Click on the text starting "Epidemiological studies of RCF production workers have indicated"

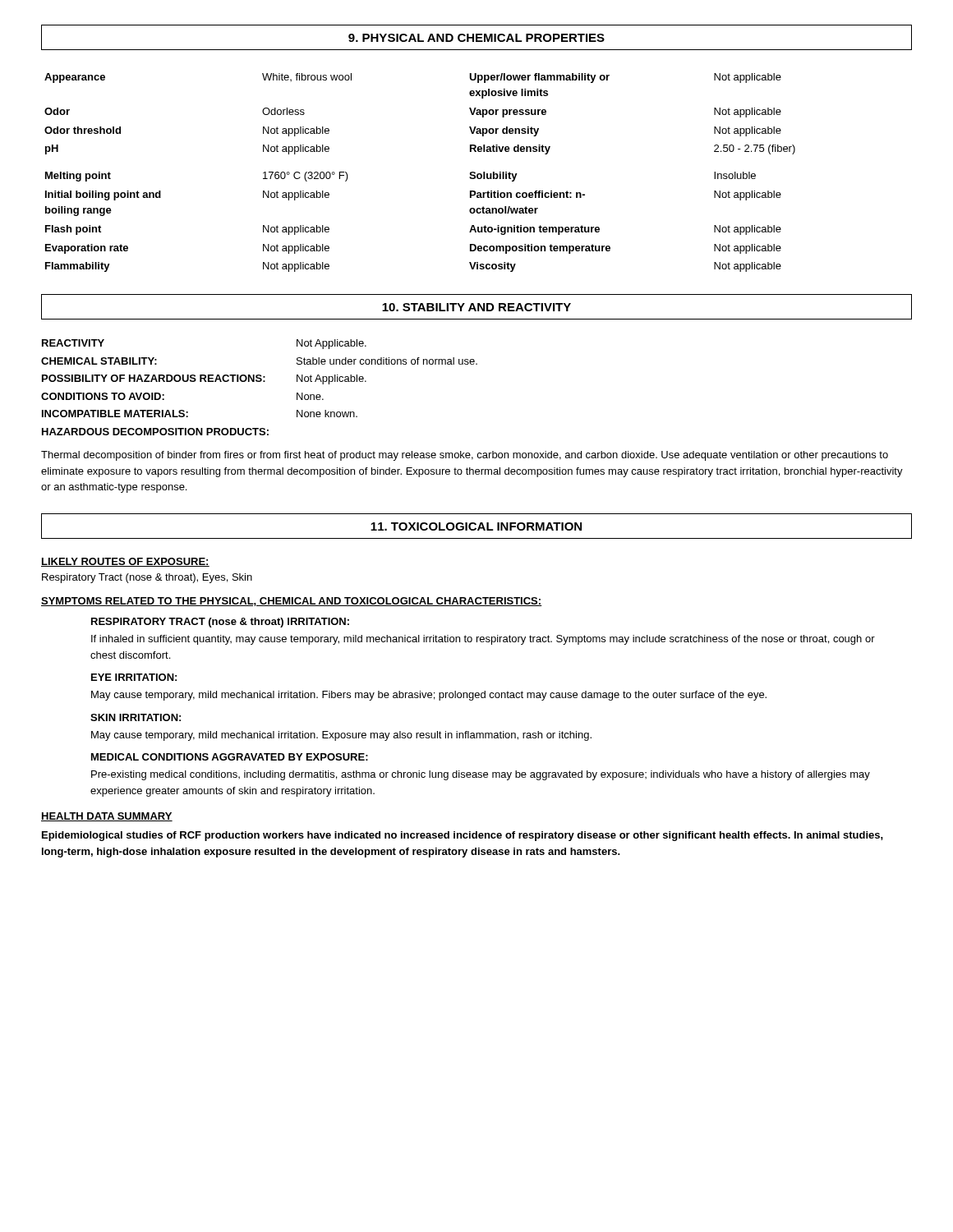[462, 843]
